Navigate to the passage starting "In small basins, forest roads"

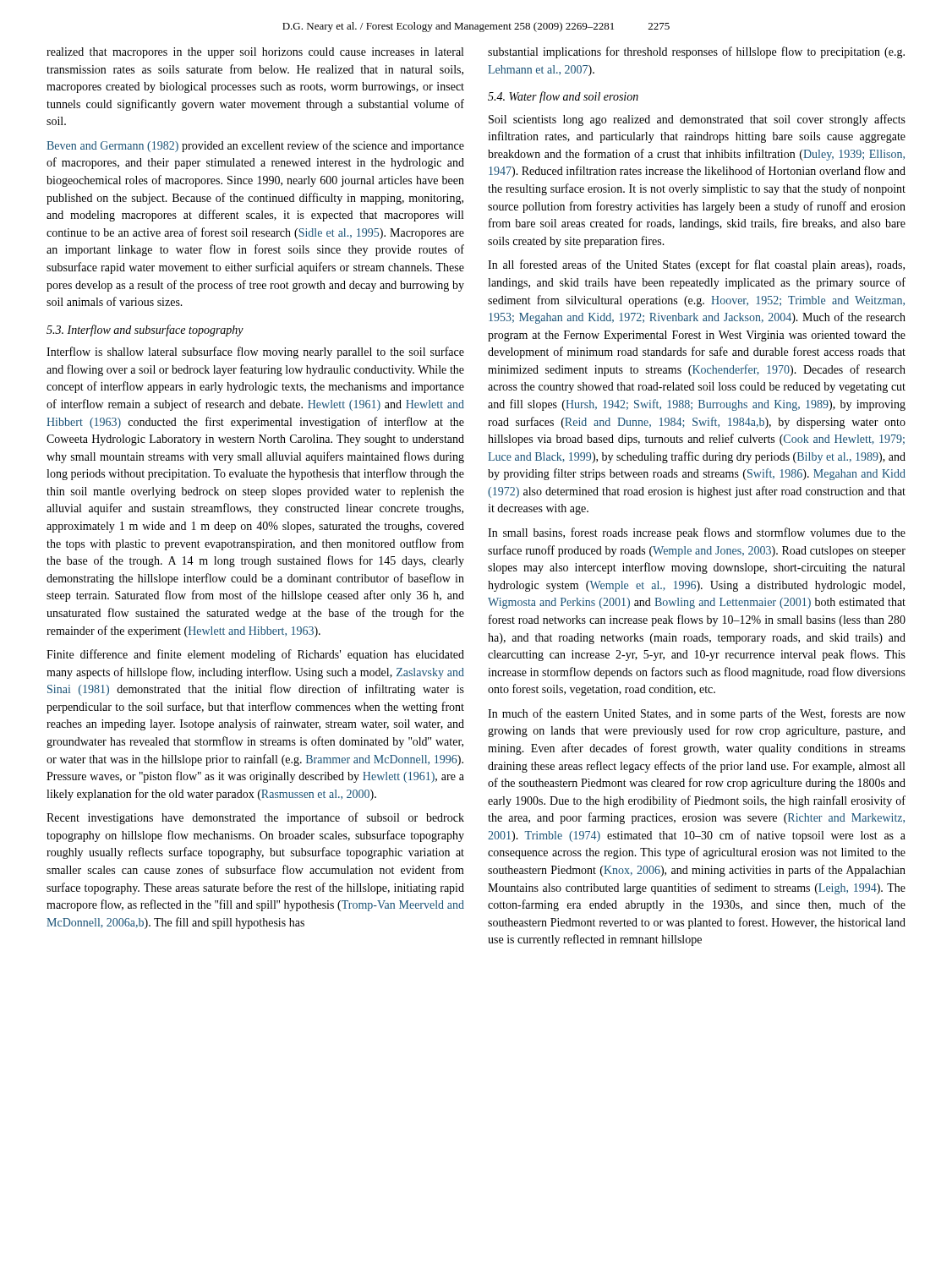pos(697,611)
